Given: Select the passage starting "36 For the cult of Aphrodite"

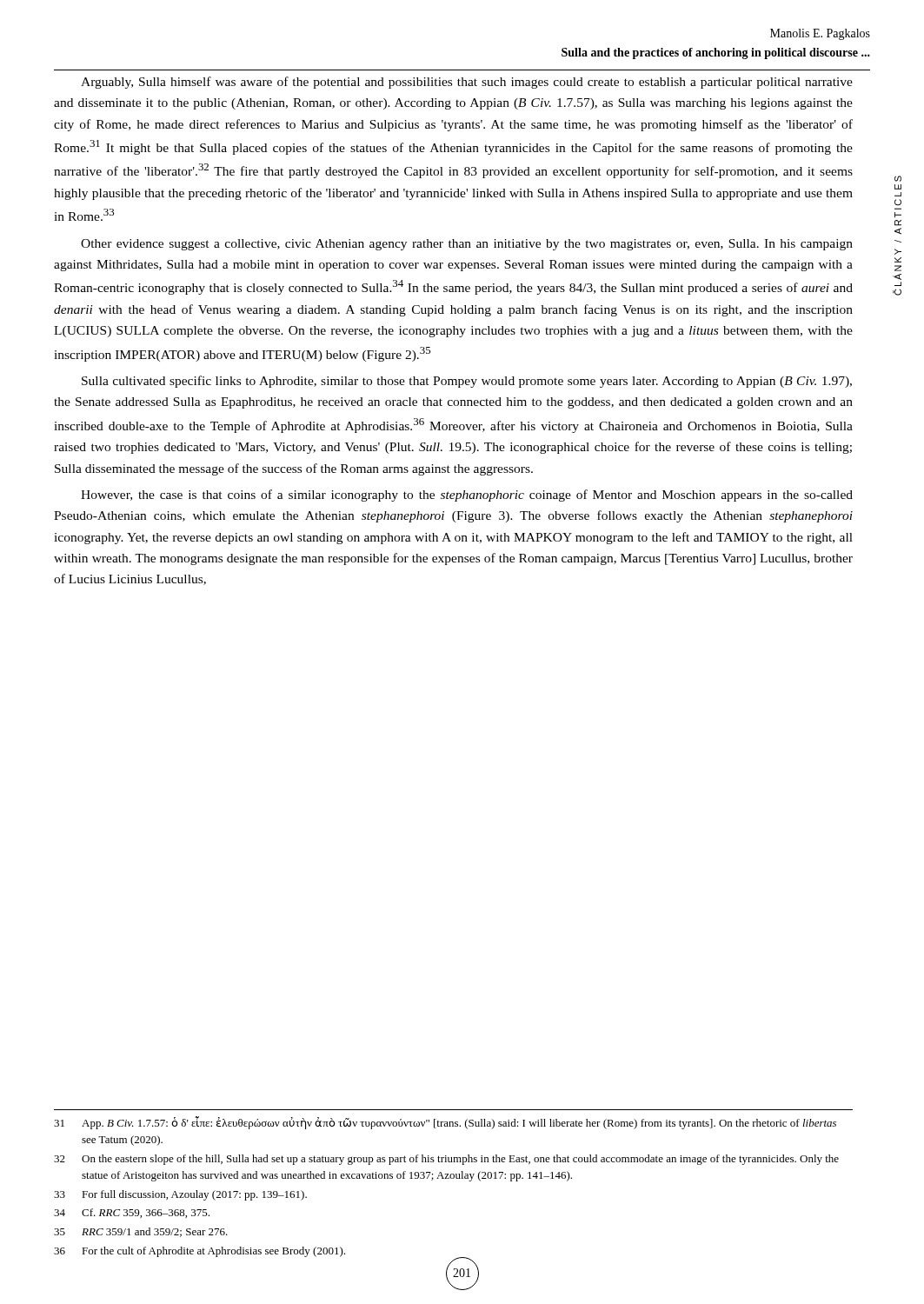Looking at the screenshot, I should tap(453, 1251).
